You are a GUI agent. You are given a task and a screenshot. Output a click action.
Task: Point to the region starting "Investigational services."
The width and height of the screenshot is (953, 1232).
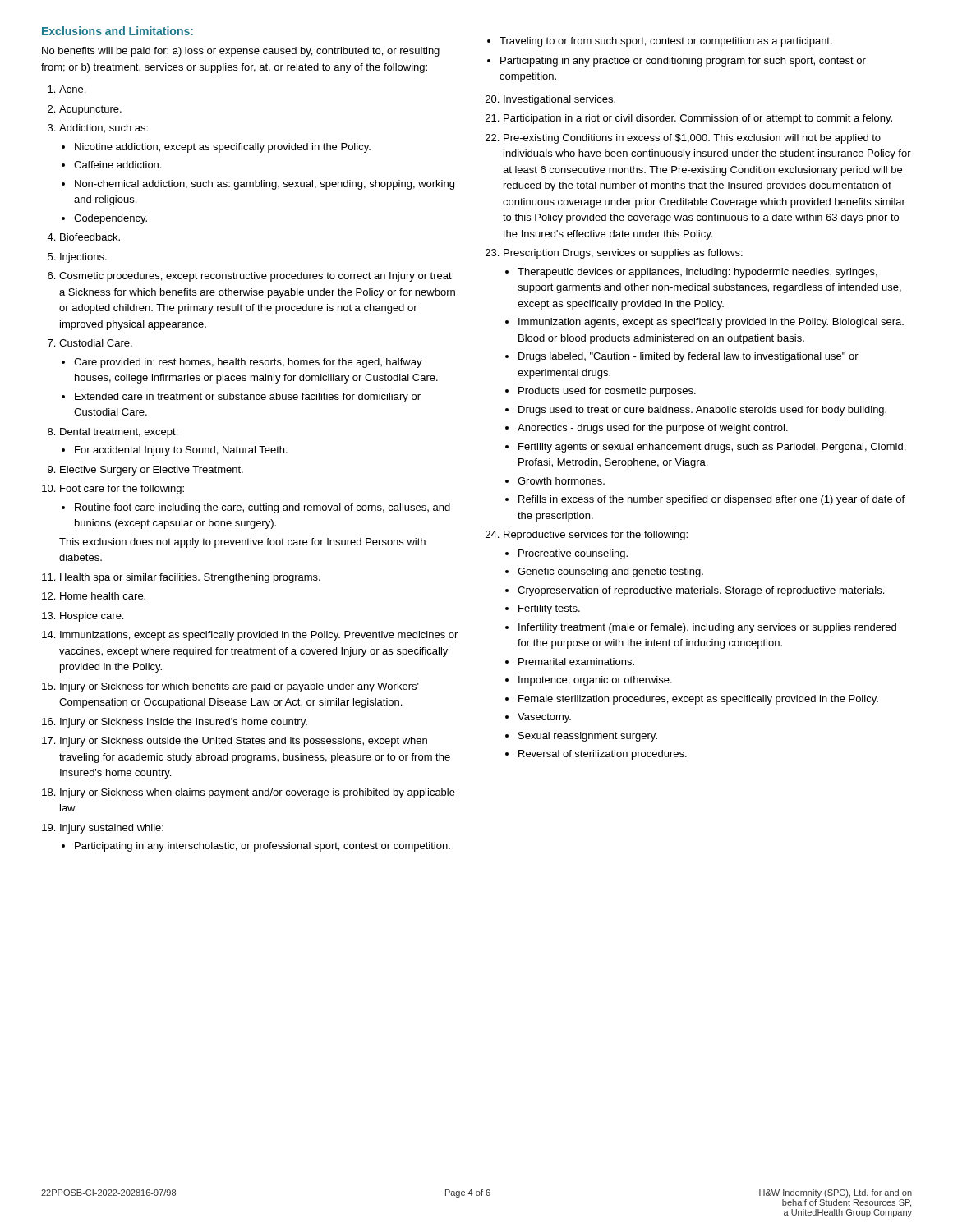tap(560, 99)
